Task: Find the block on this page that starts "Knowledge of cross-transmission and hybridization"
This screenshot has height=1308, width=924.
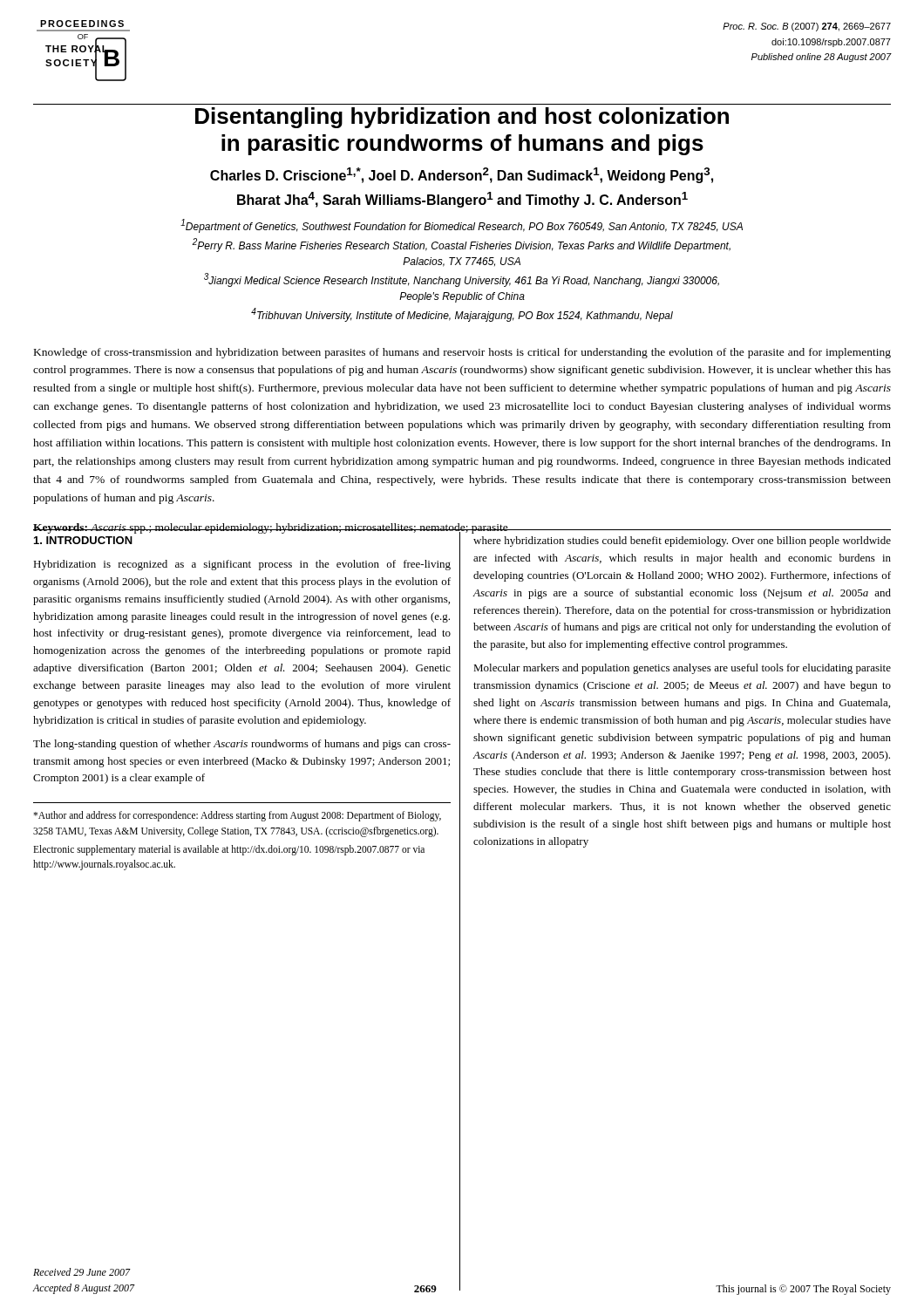Action: [462, 440]
